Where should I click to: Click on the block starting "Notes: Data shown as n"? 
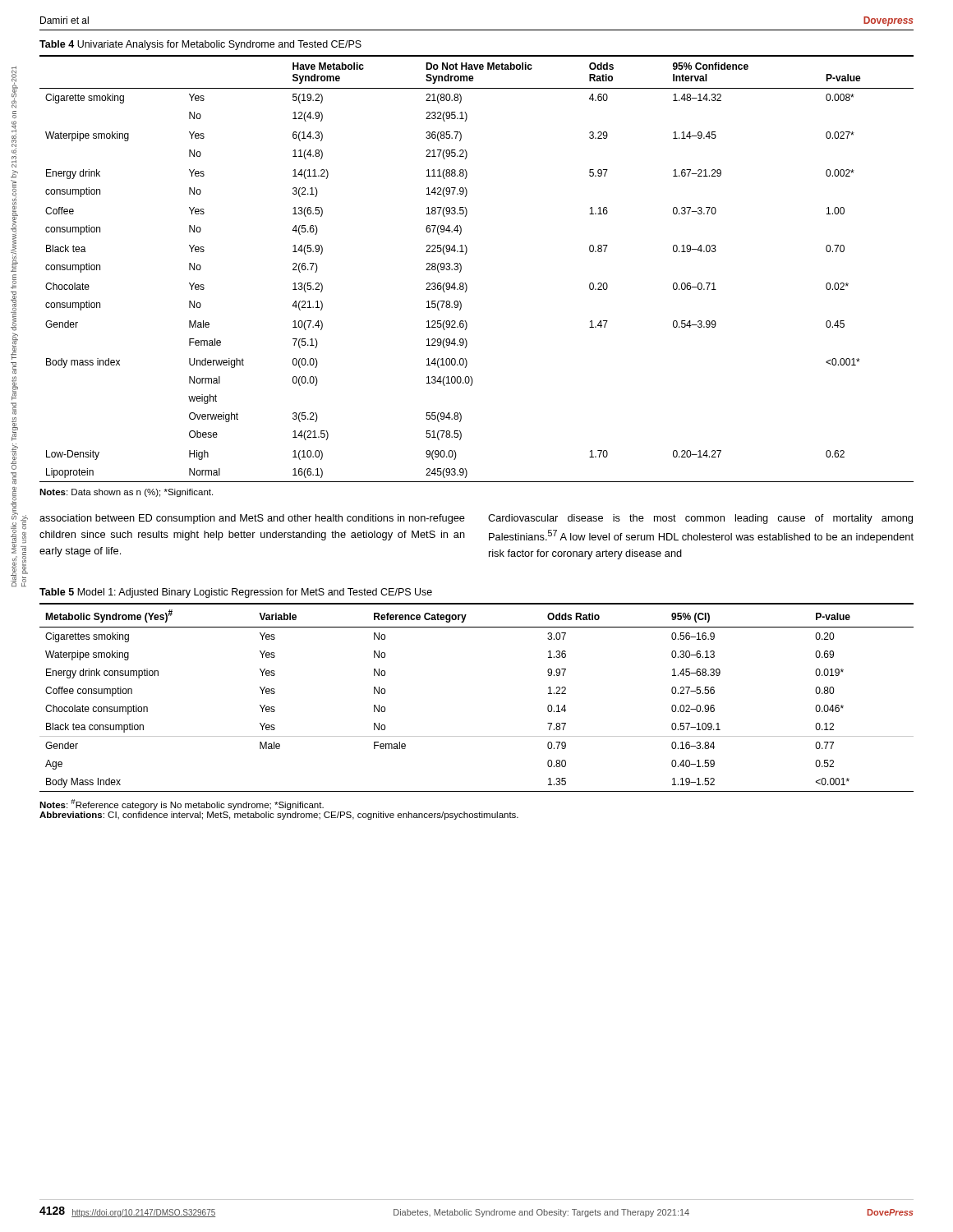point(127,492)
